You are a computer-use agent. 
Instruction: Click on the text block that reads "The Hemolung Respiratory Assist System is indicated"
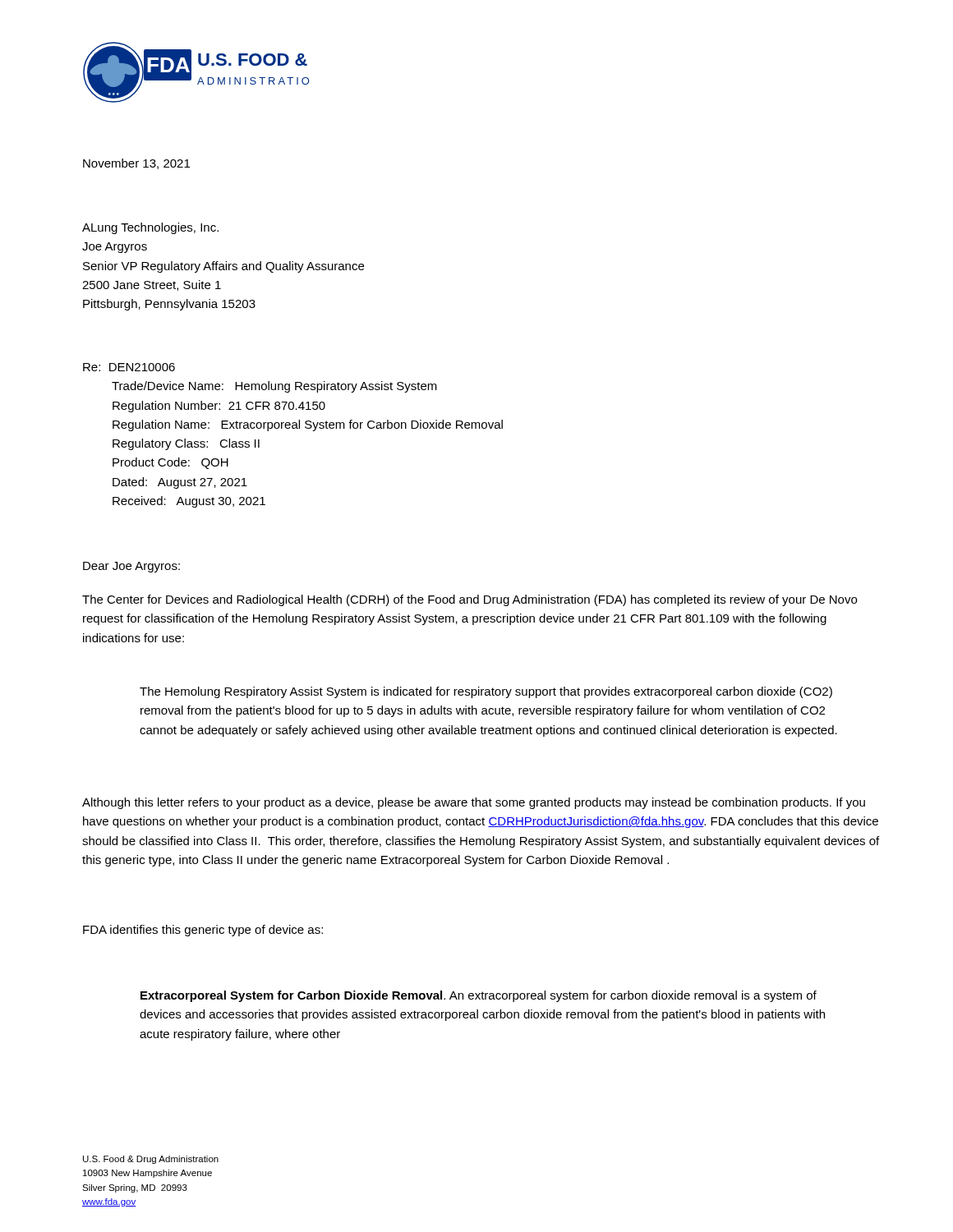coord(489,710)
